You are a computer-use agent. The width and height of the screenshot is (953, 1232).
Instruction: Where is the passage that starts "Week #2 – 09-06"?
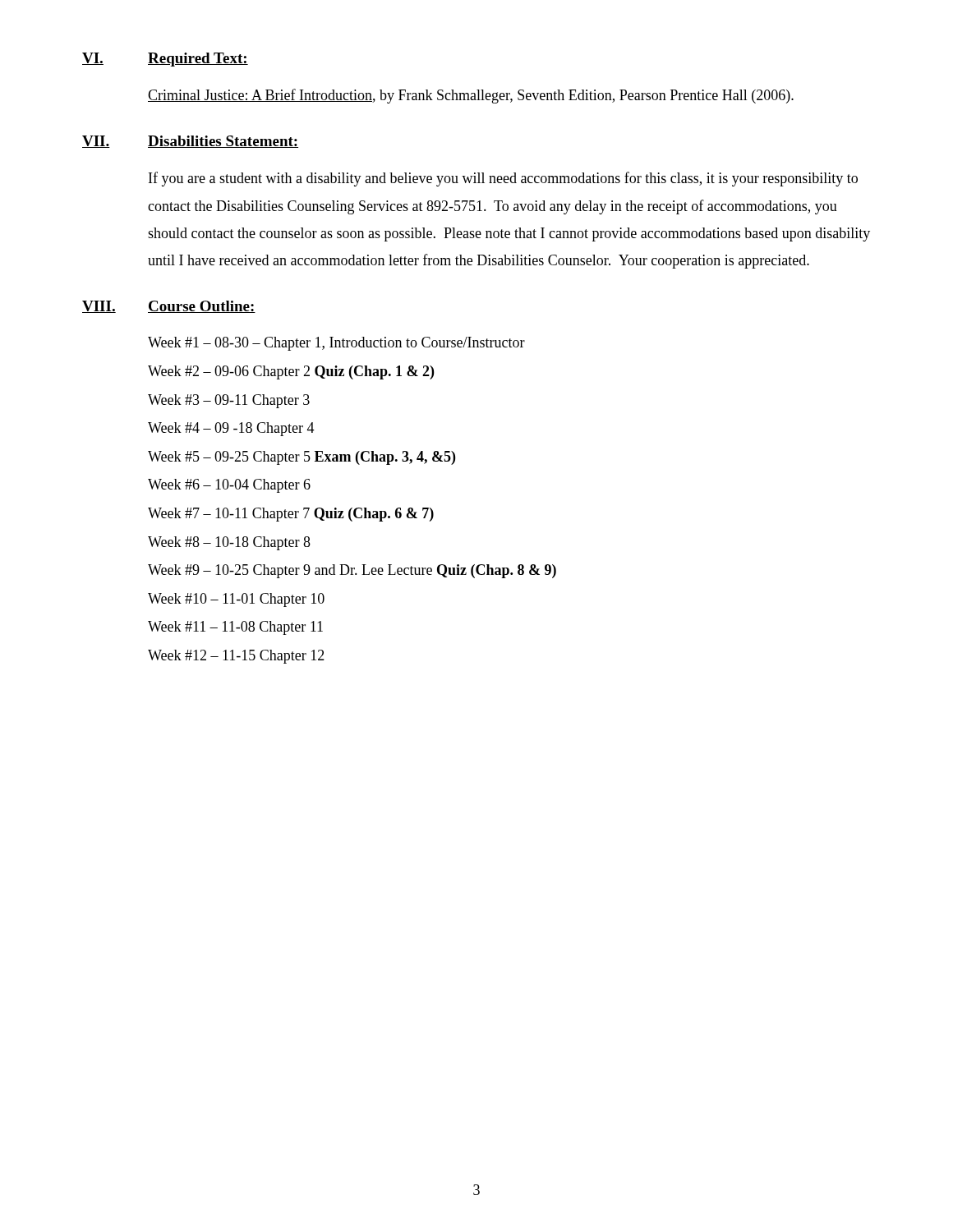(291, 371)
